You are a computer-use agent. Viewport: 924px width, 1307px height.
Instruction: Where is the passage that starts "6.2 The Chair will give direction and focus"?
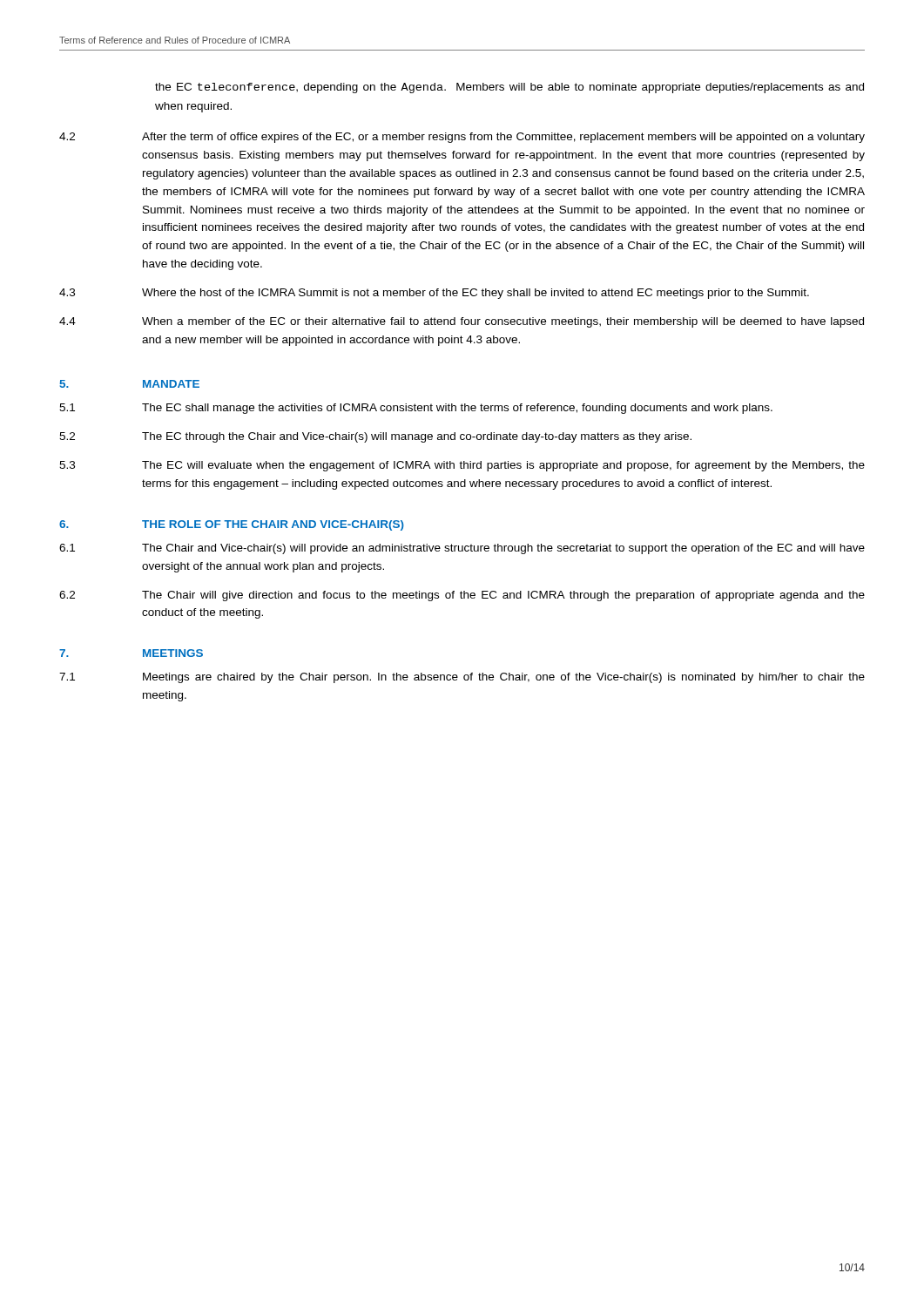462,604
